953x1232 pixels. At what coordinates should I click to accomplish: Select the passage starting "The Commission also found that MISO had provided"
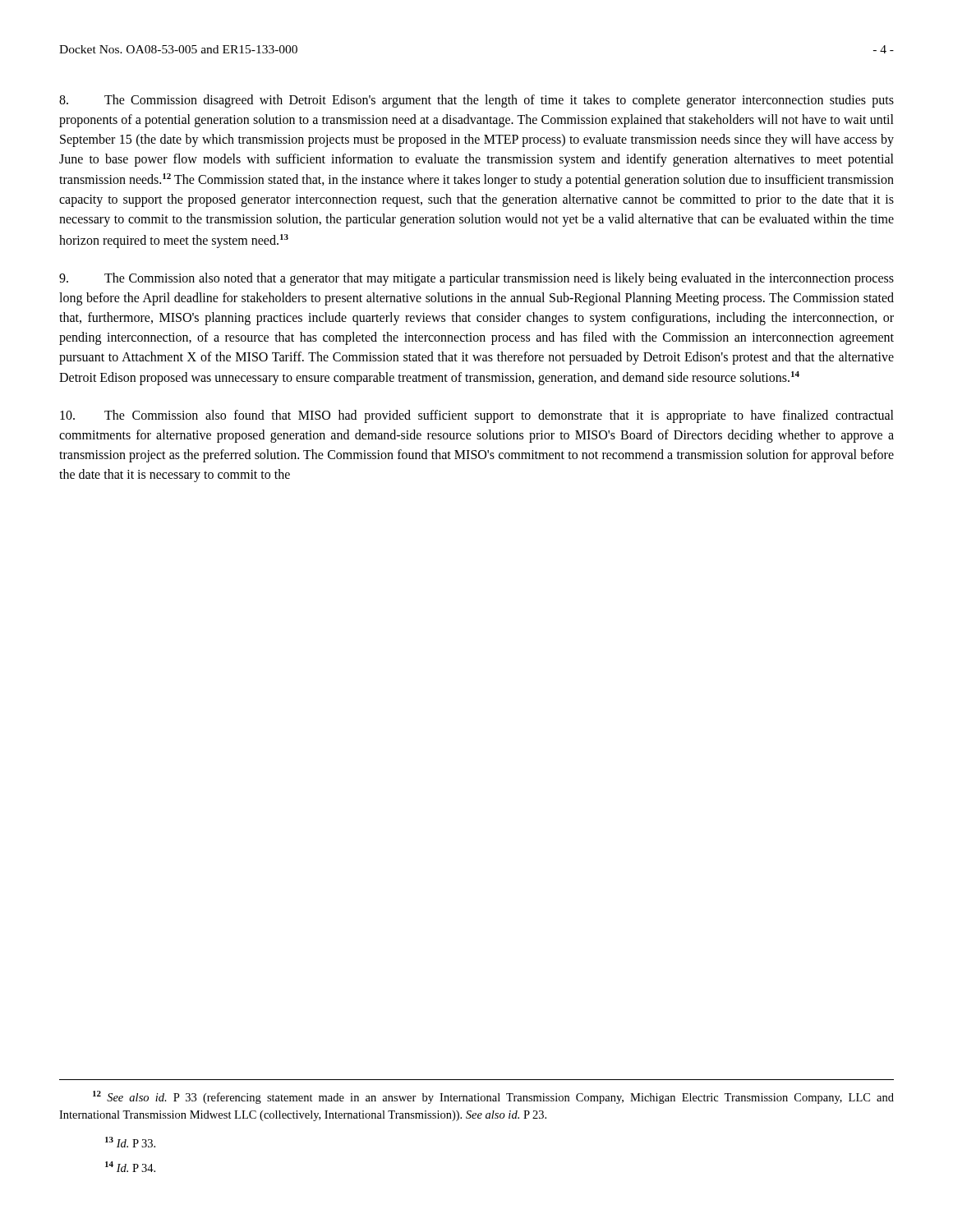476,444
